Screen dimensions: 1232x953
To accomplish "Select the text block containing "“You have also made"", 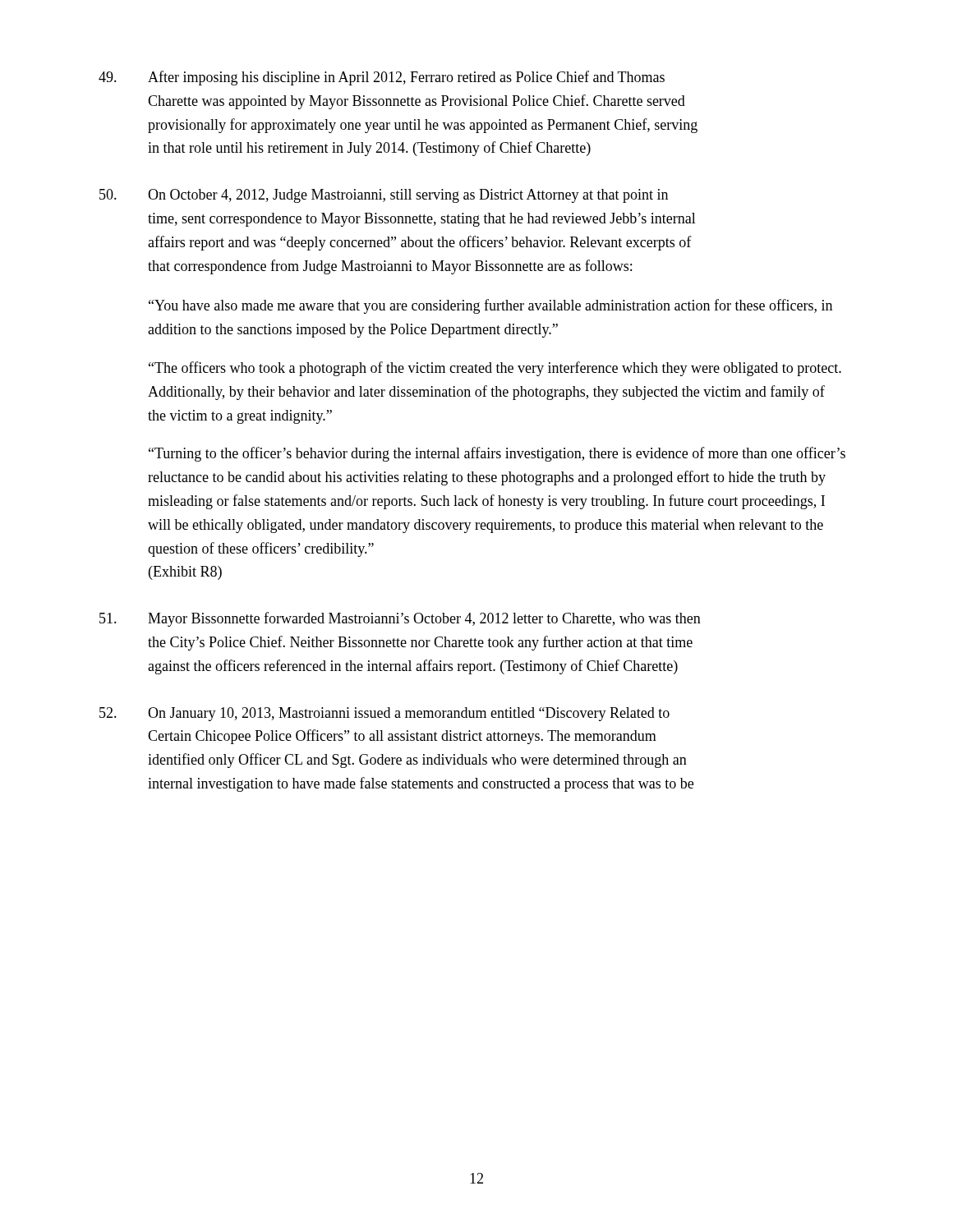I will 490,318.
